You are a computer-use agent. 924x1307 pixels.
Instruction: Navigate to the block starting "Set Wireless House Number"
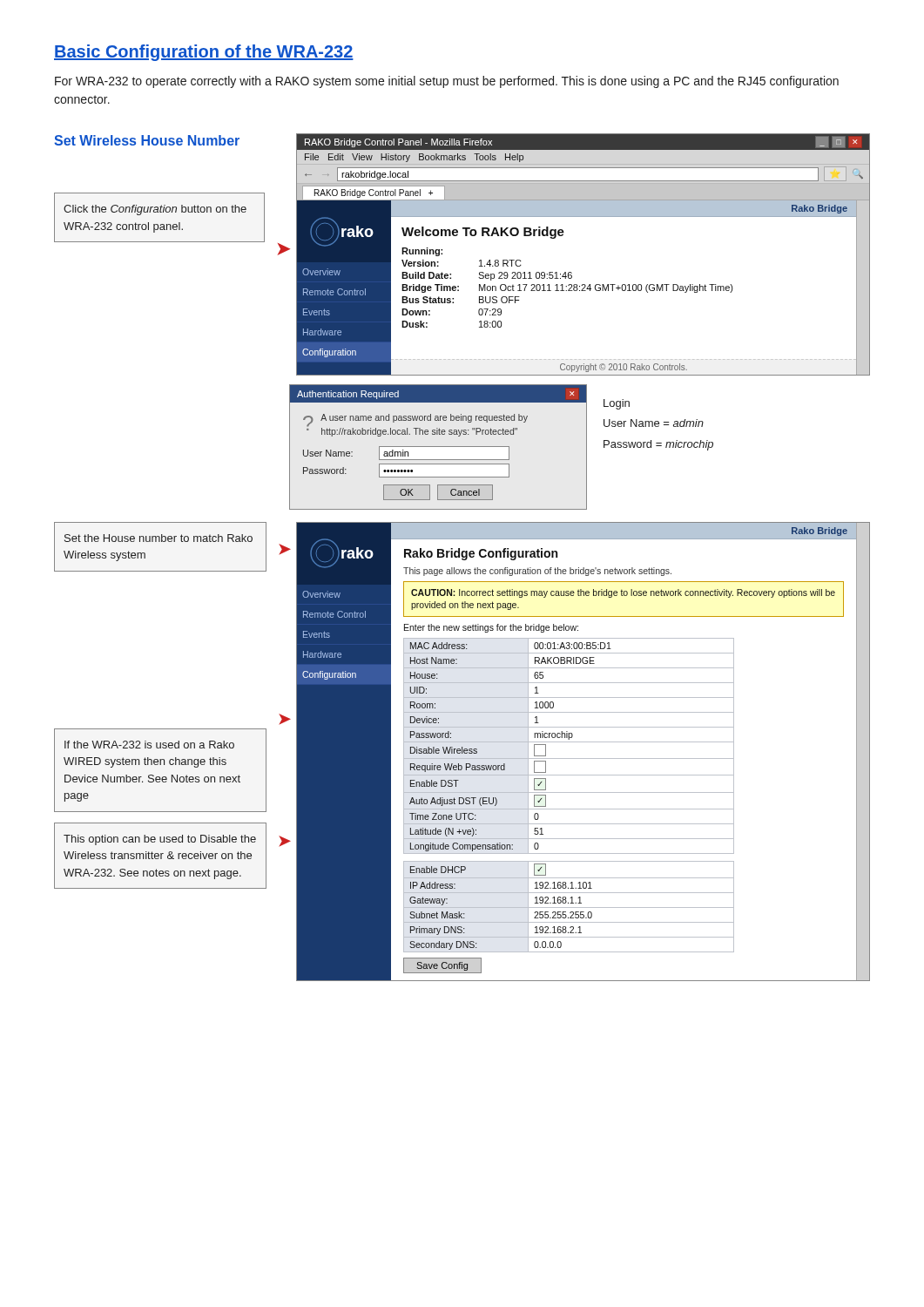147,141
